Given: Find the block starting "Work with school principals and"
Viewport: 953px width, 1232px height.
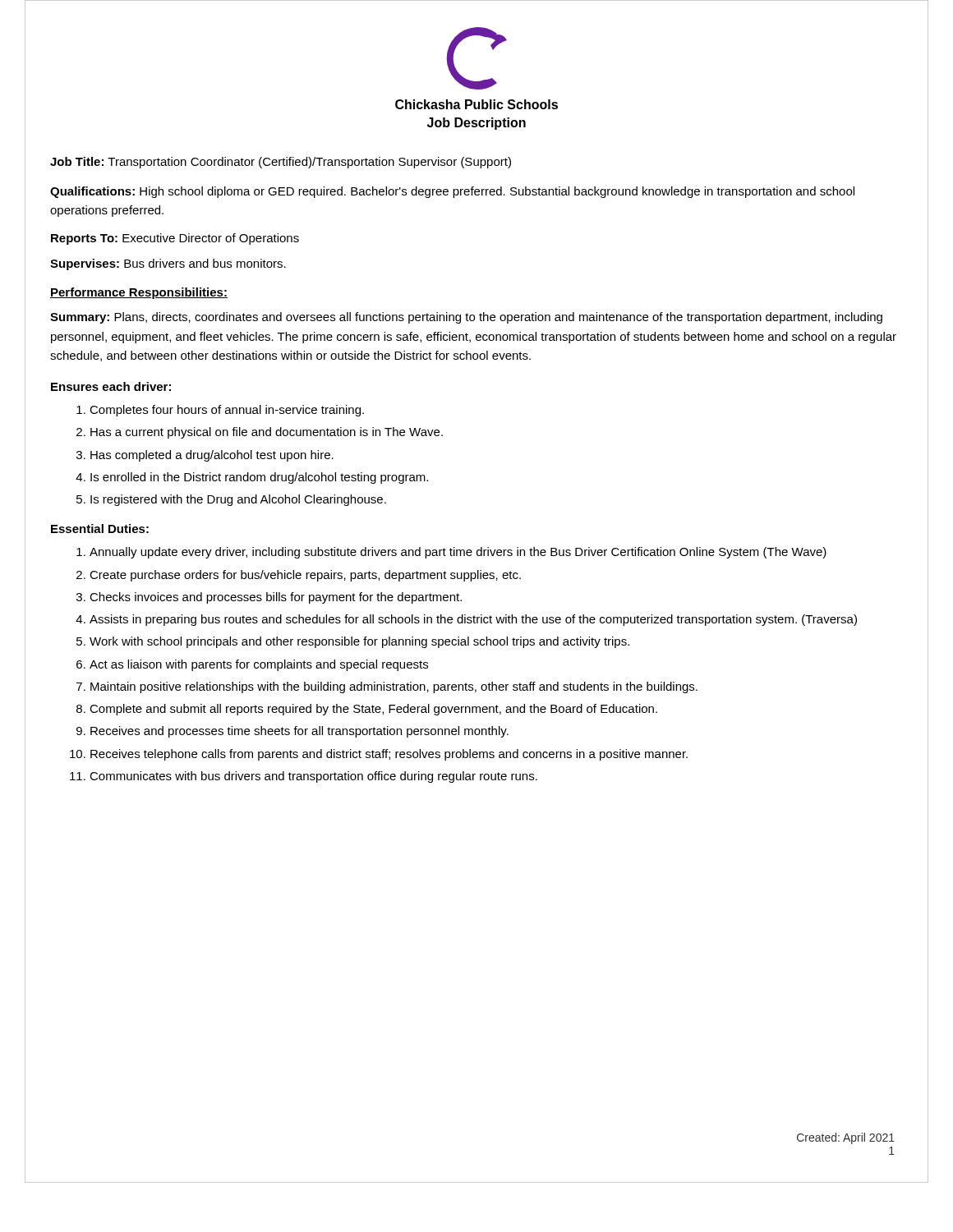Looking at the screenshot, I should (360, 641).
